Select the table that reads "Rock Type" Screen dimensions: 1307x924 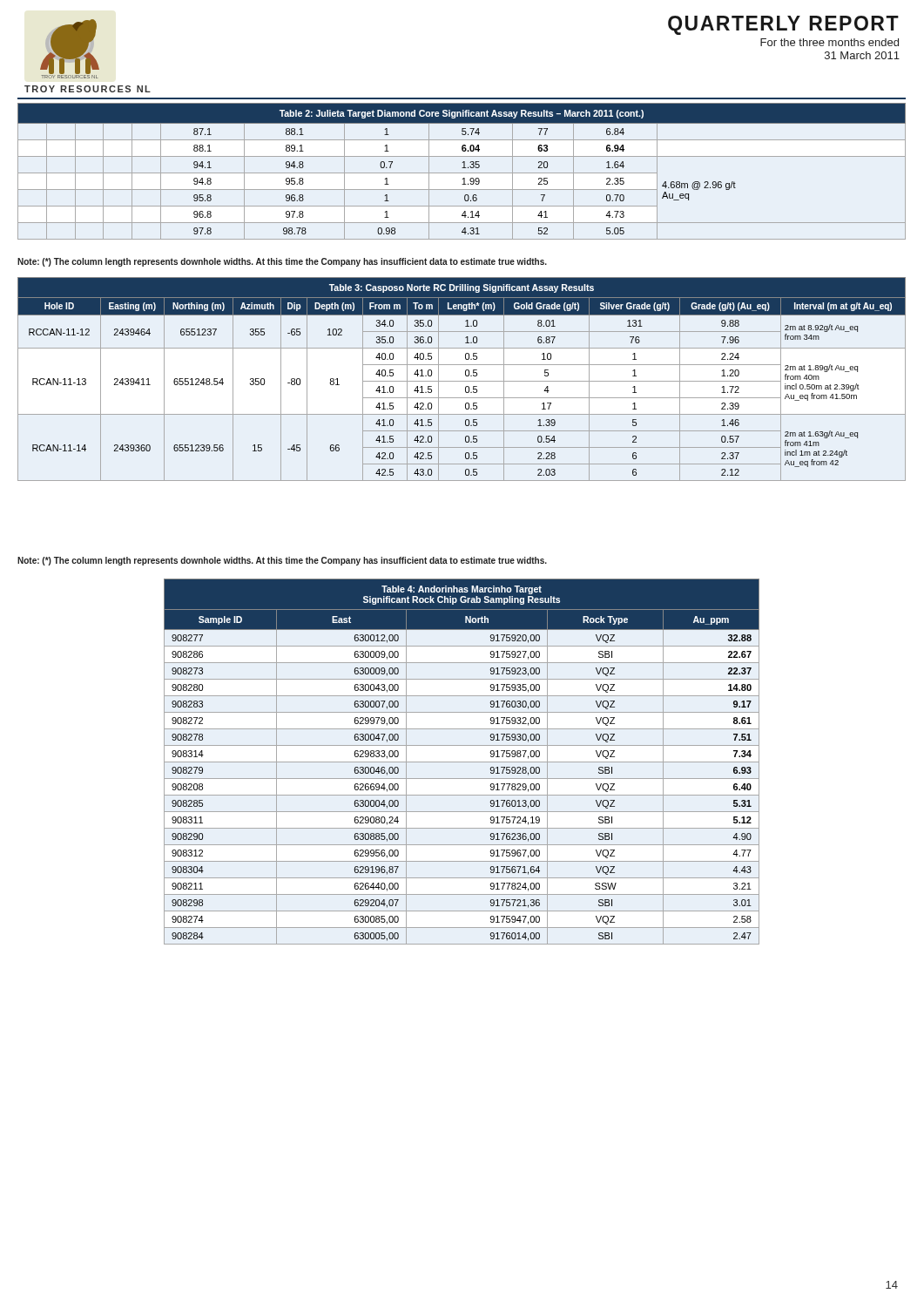tap(462, 762)
